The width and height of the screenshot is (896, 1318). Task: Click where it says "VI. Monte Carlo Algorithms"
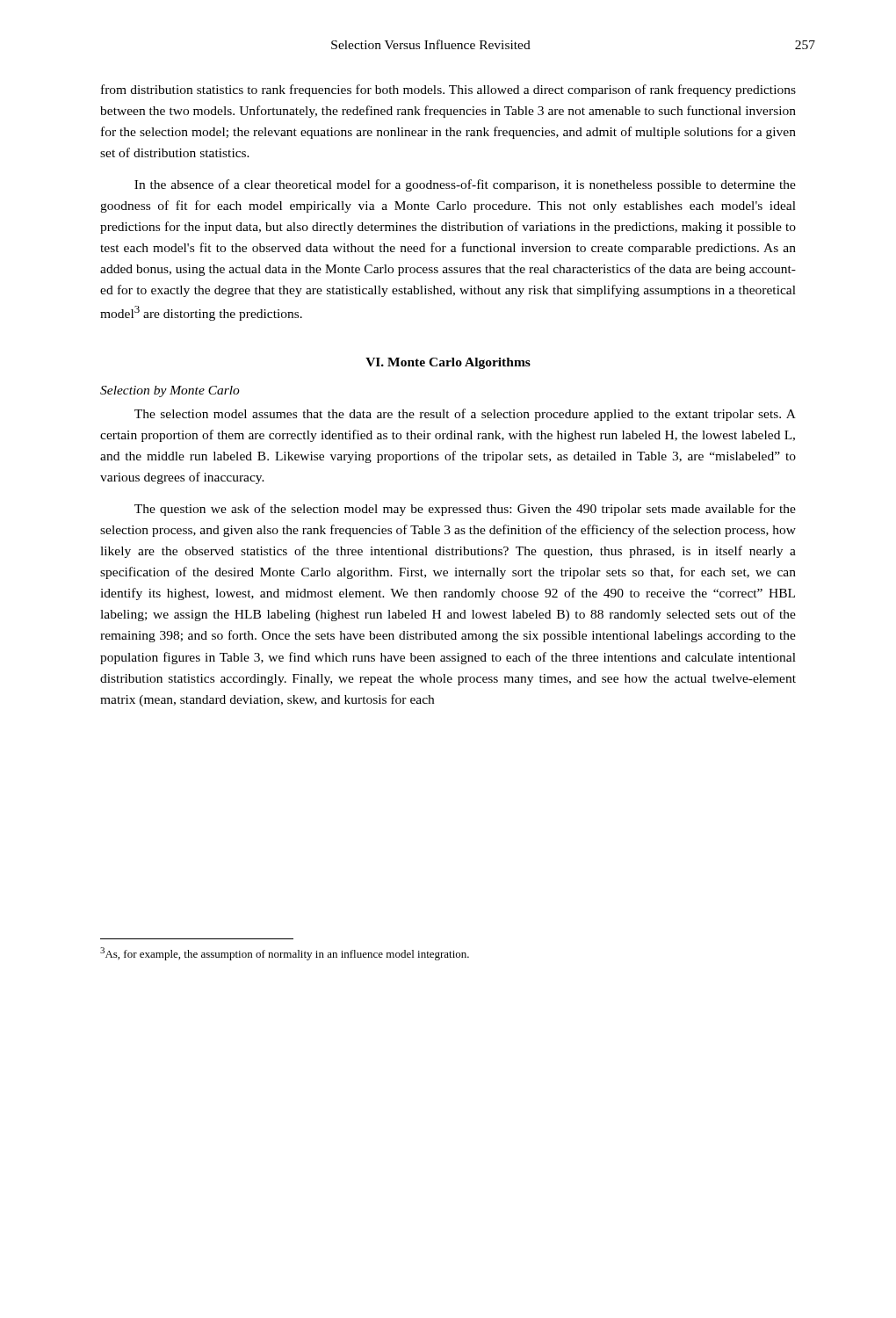tap(448, 362)
